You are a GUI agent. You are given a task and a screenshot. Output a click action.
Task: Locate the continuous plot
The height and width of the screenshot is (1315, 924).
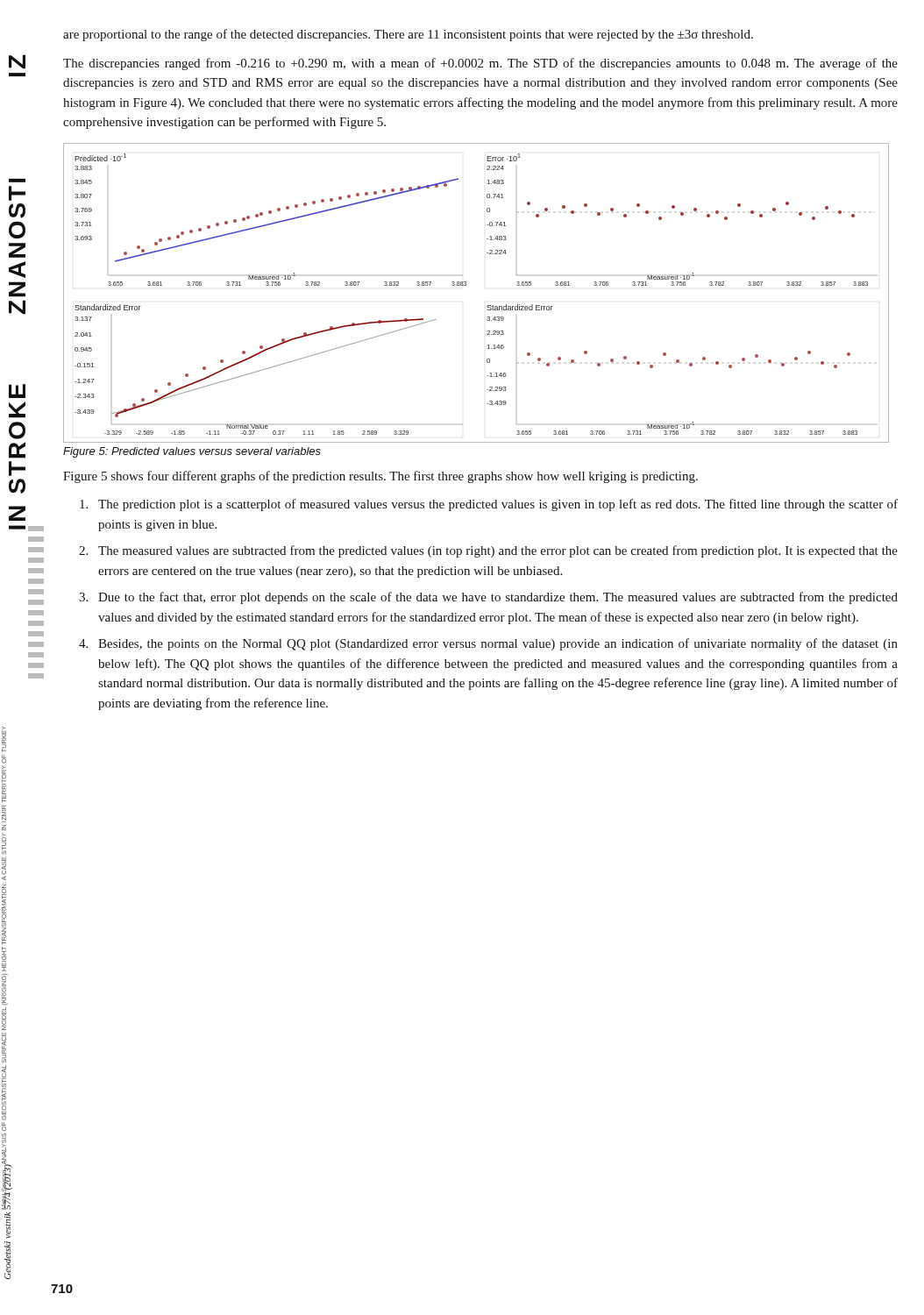475,292
